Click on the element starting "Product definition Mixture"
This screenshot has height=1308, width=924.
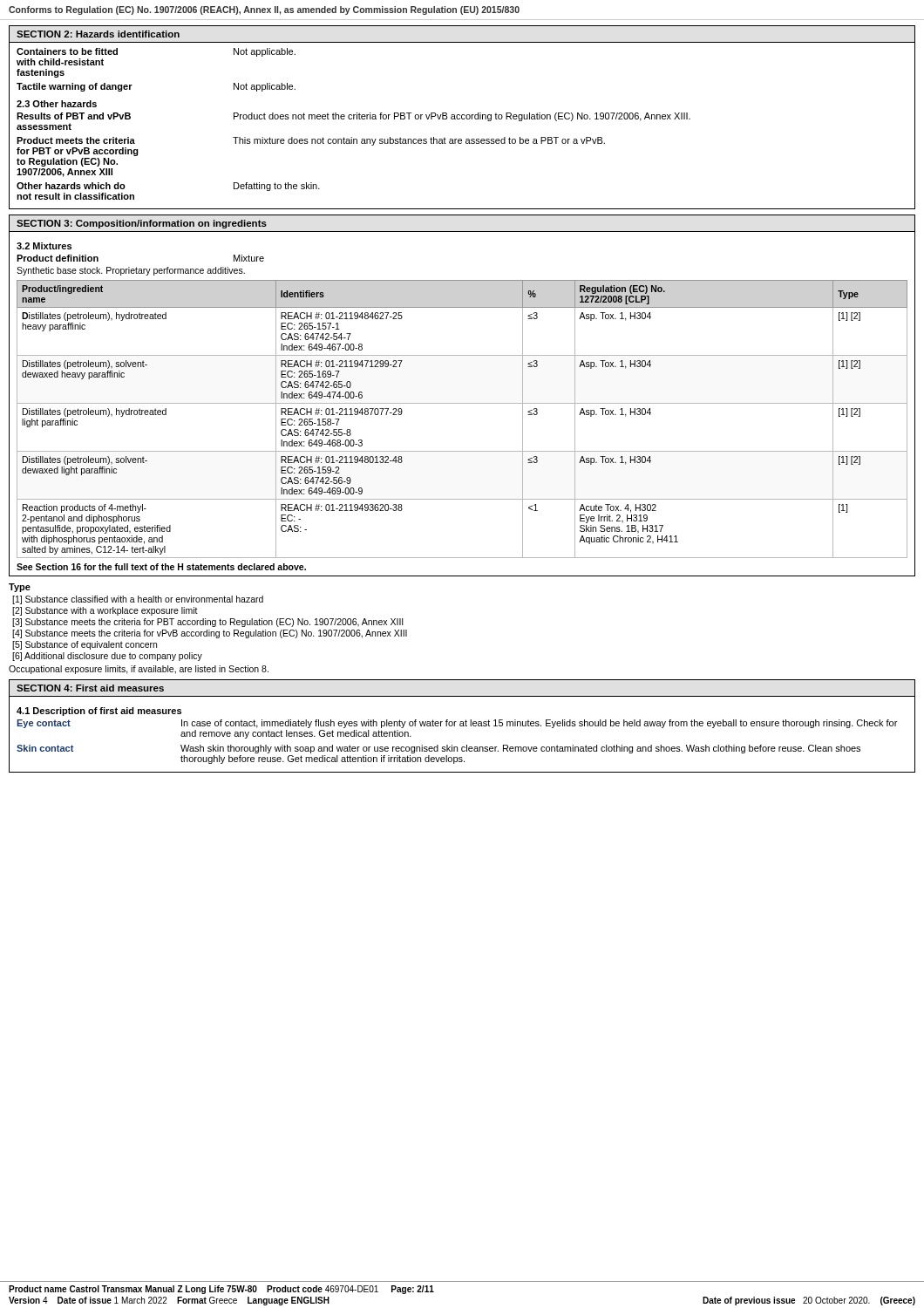(x=64, y=259)
